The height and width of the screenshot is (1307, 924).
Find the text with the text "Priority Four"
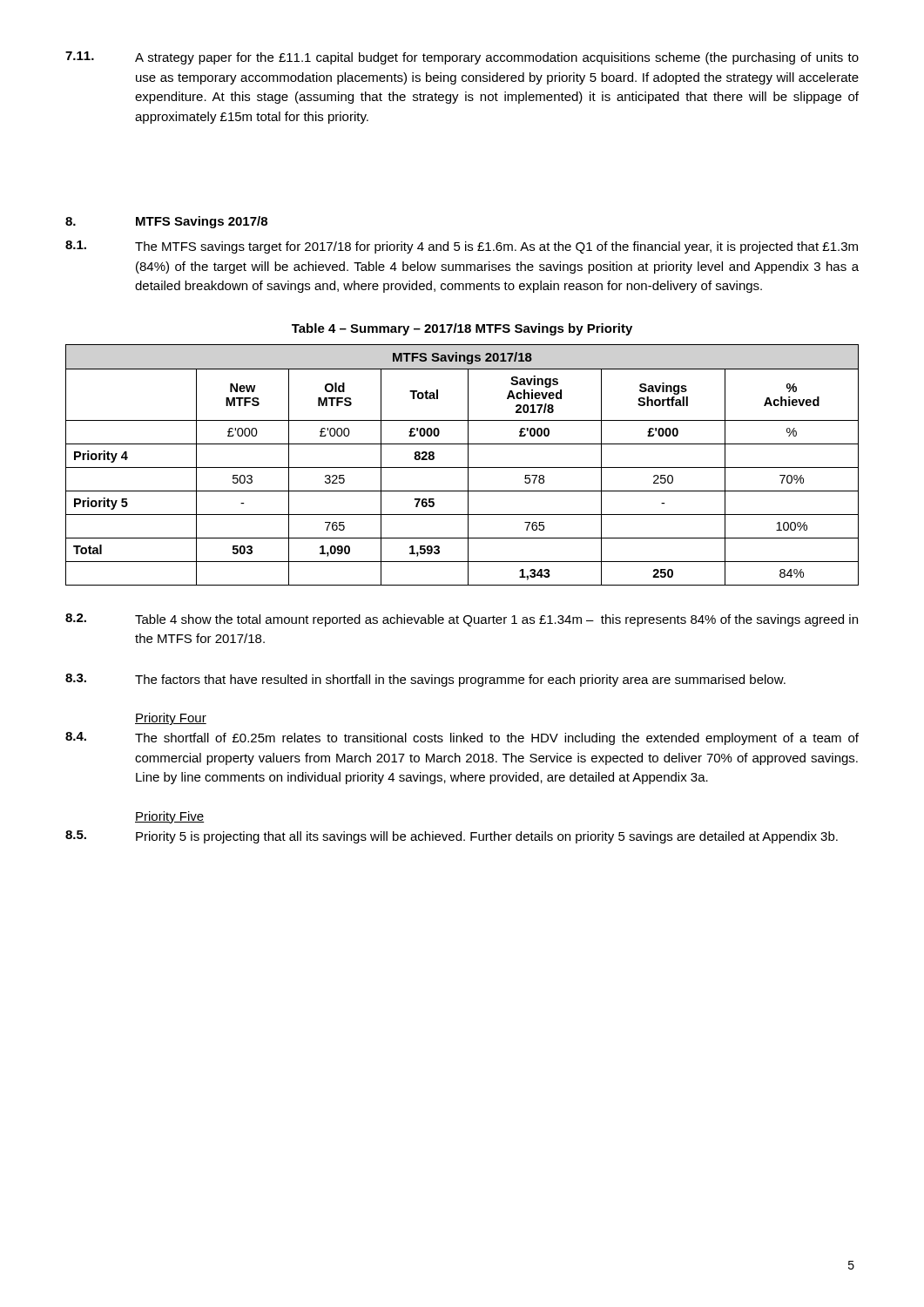(x=171, y=718)
